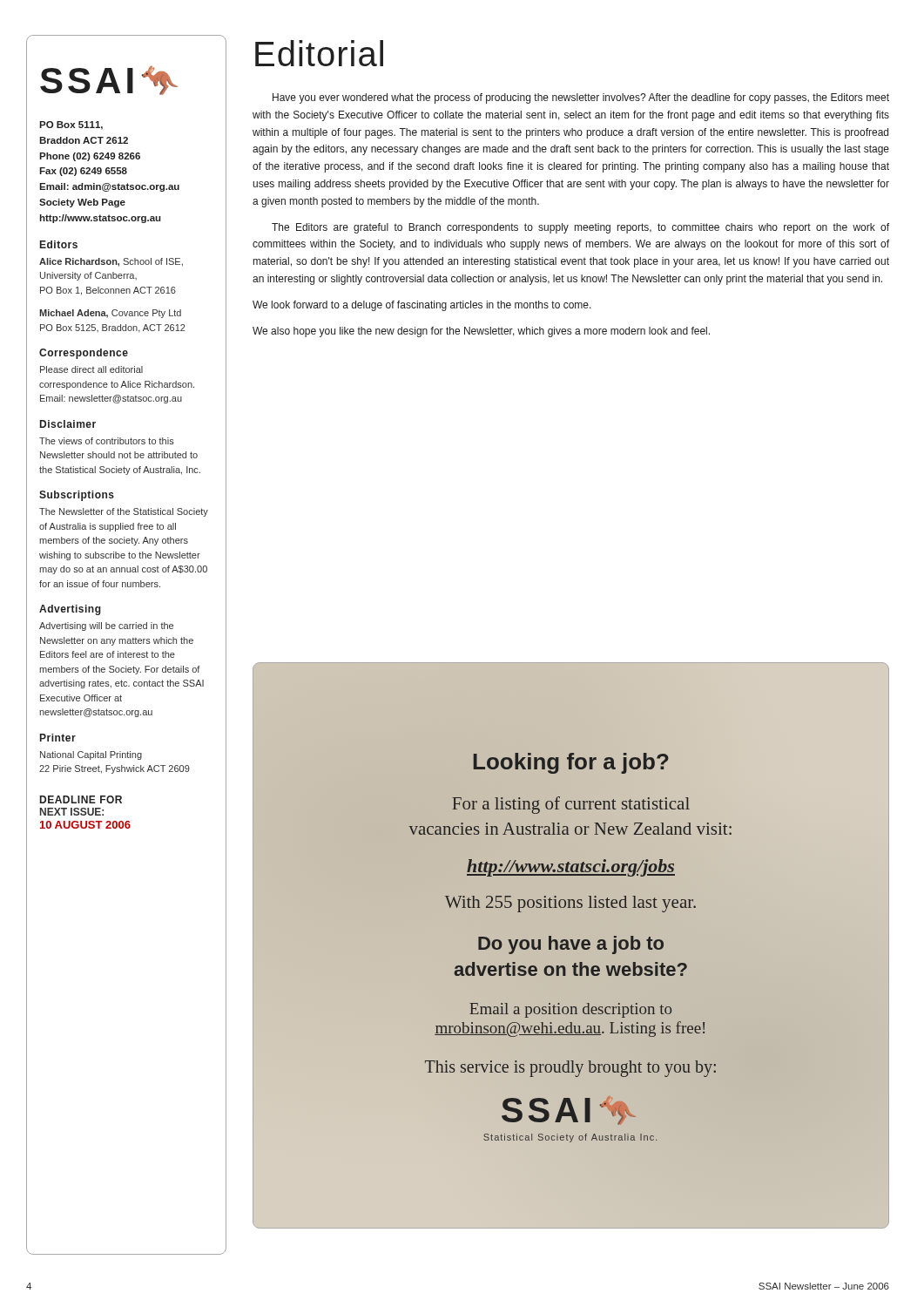Locate the text block containing "The views of contributors to"

120,455
